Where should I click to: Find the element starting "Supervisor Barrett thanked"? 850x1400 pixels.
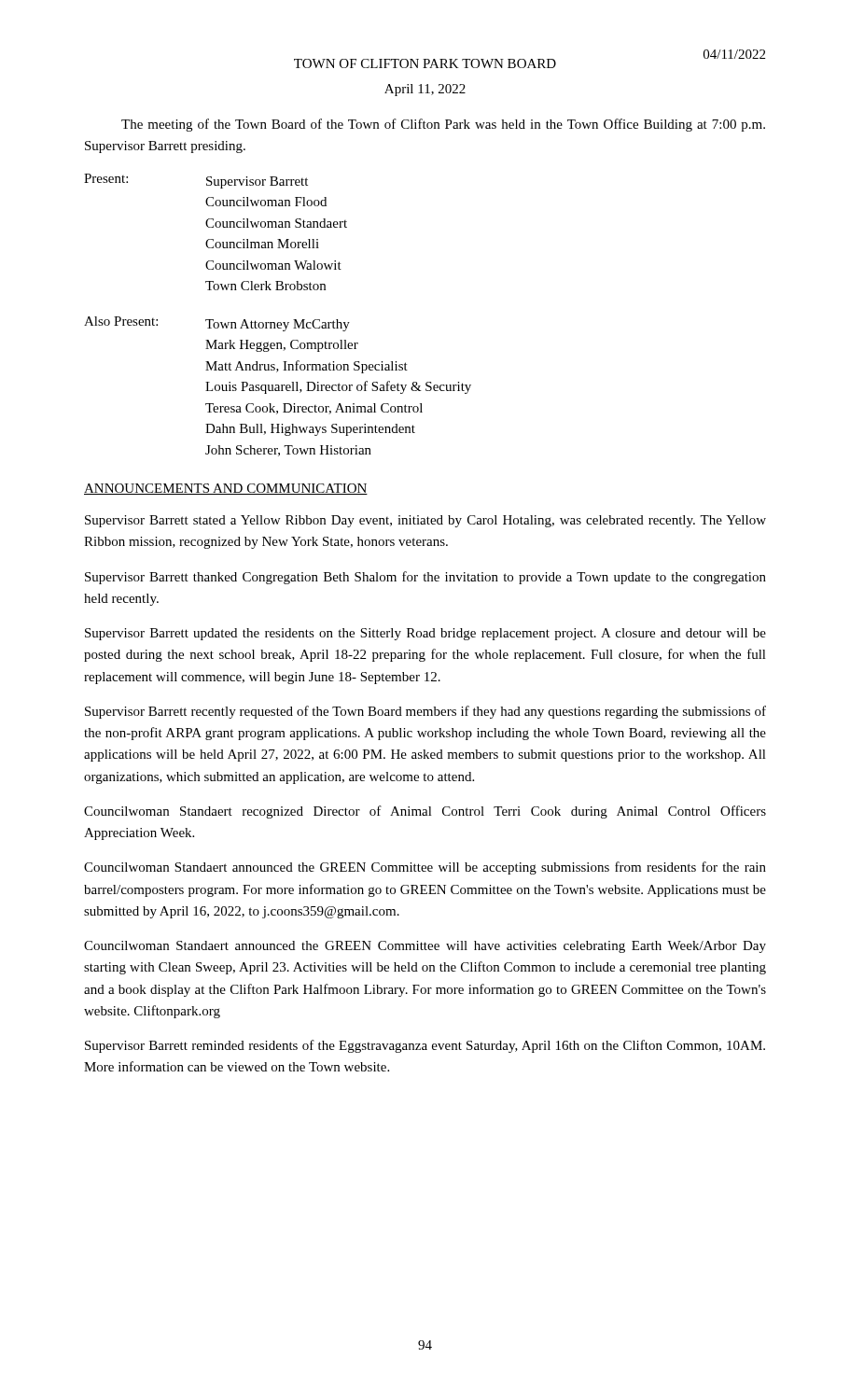(x=425, y=588)
